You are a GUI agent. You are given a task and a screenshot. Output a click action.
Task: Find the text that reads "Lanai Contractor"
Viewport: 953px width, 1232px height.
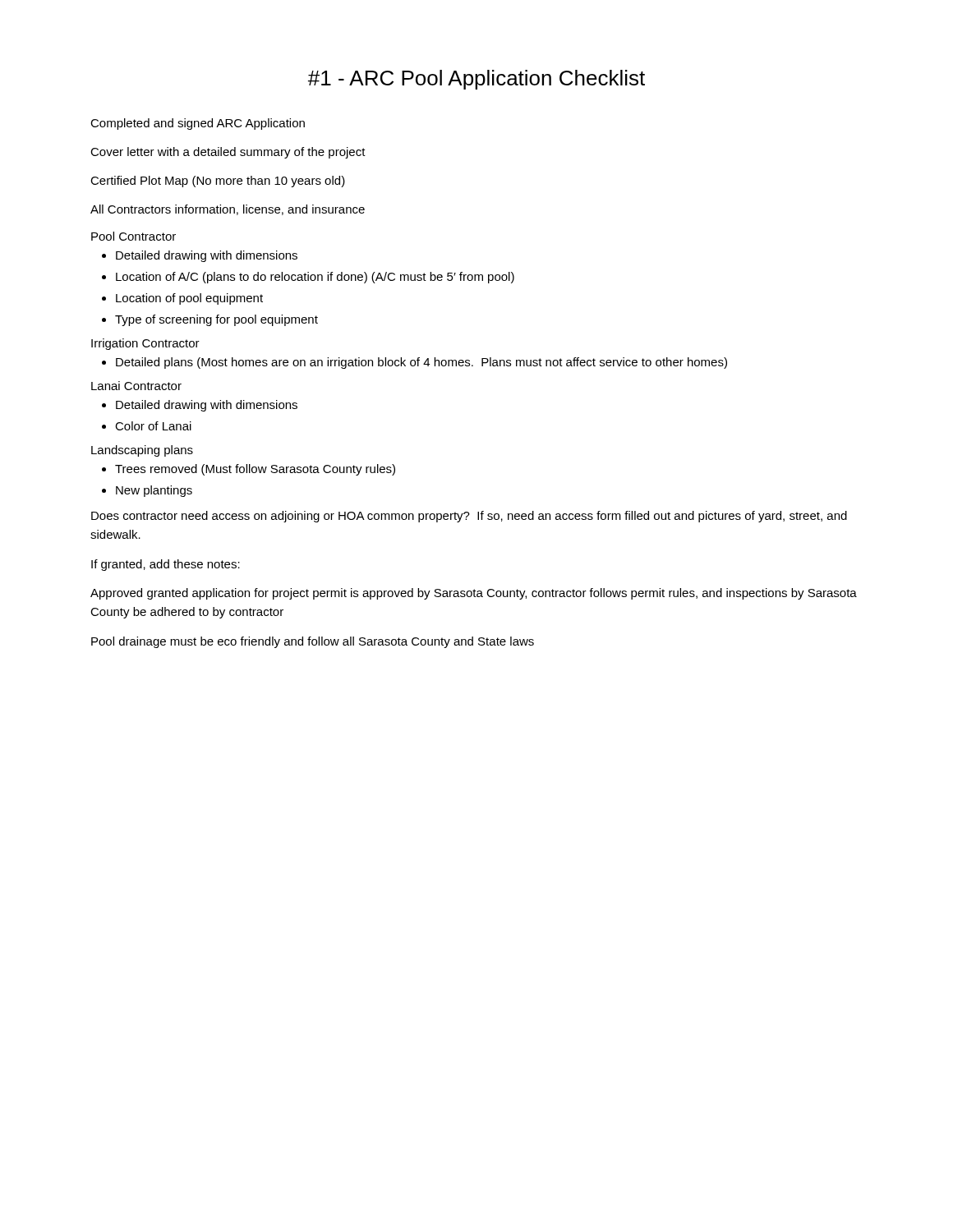[136, 386]
